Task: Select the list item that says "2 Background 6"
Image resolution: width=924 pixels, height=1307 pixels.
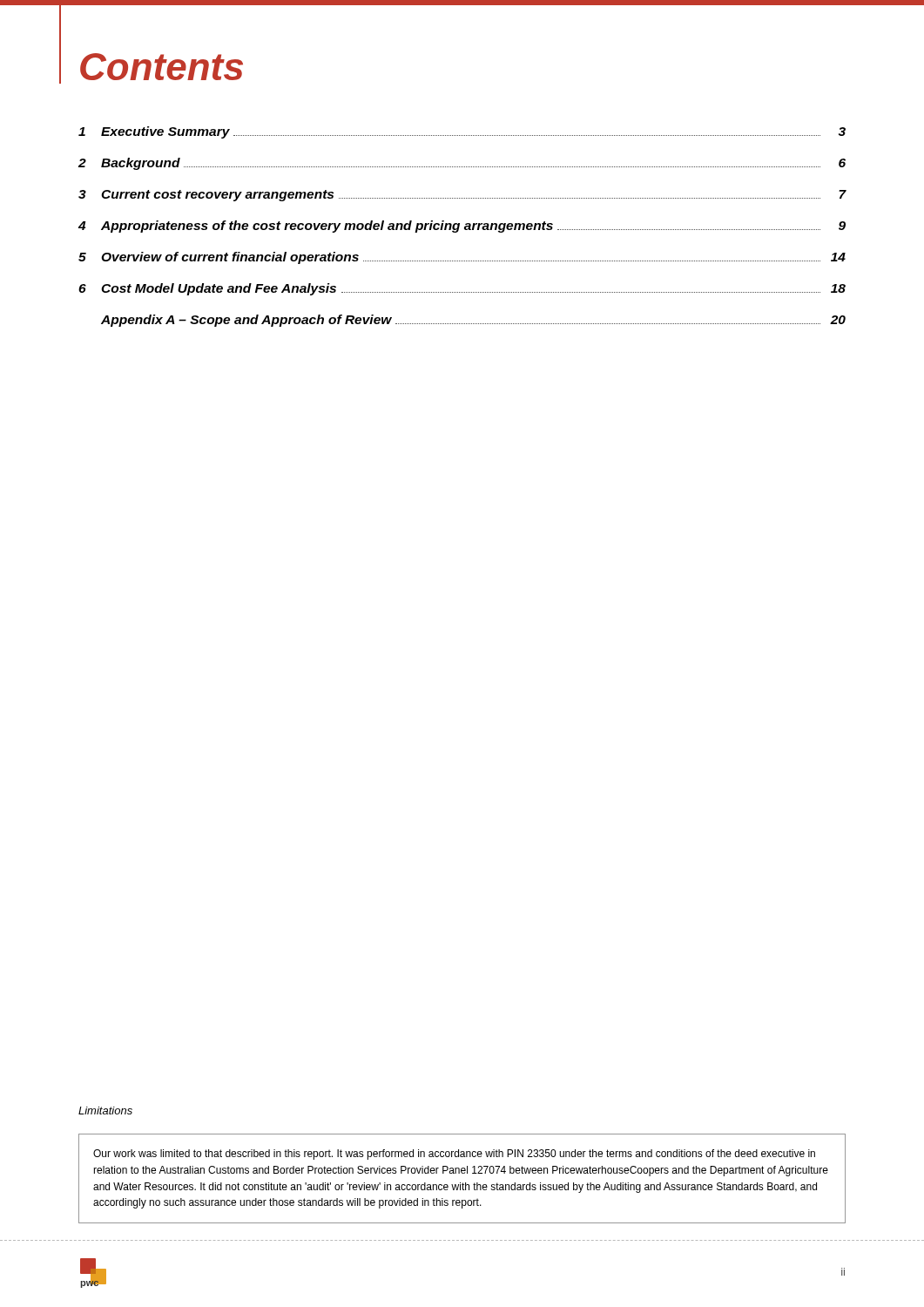Action: 462,163
